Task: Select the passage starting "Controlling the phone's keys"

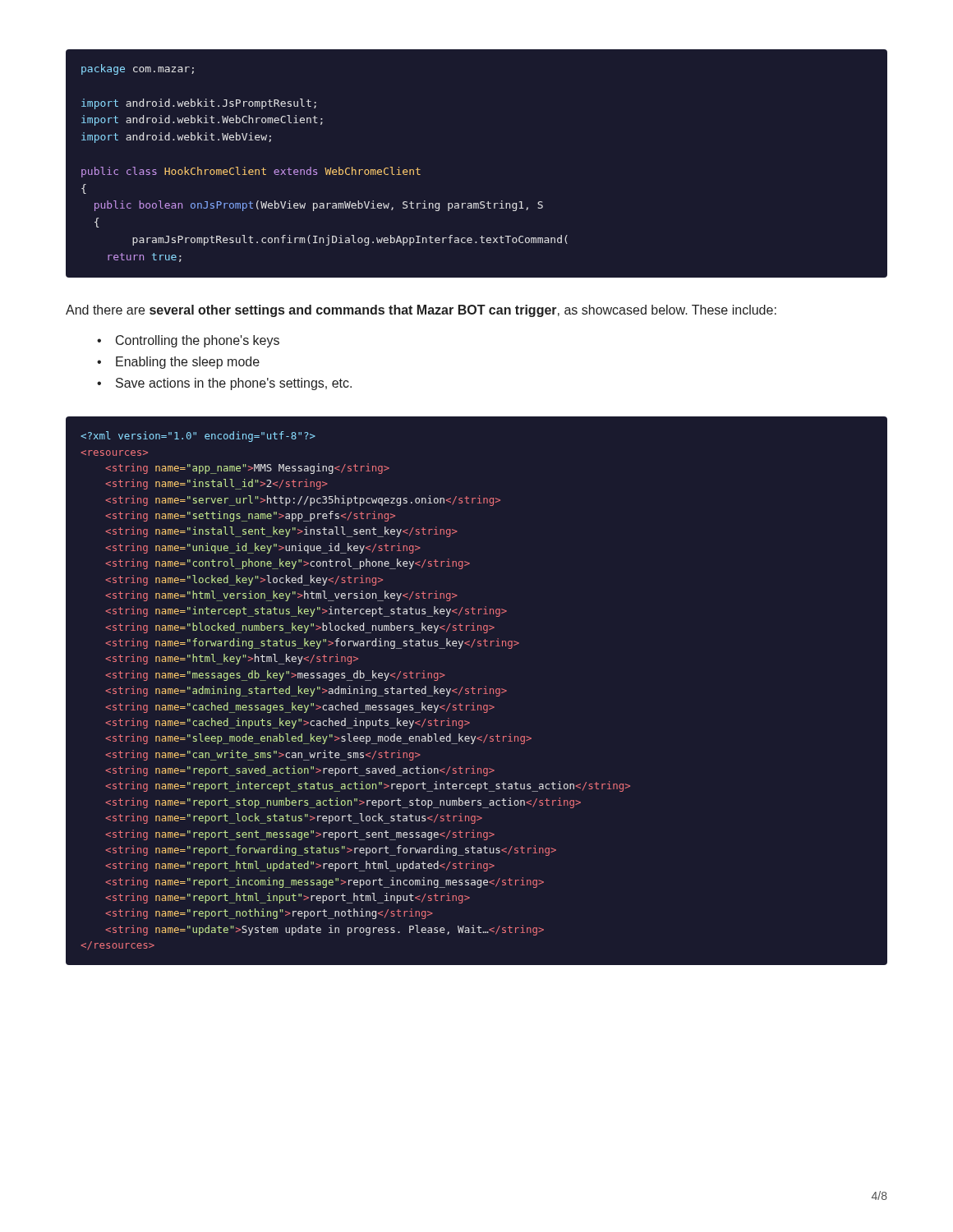Action: (x=197, y=341)
